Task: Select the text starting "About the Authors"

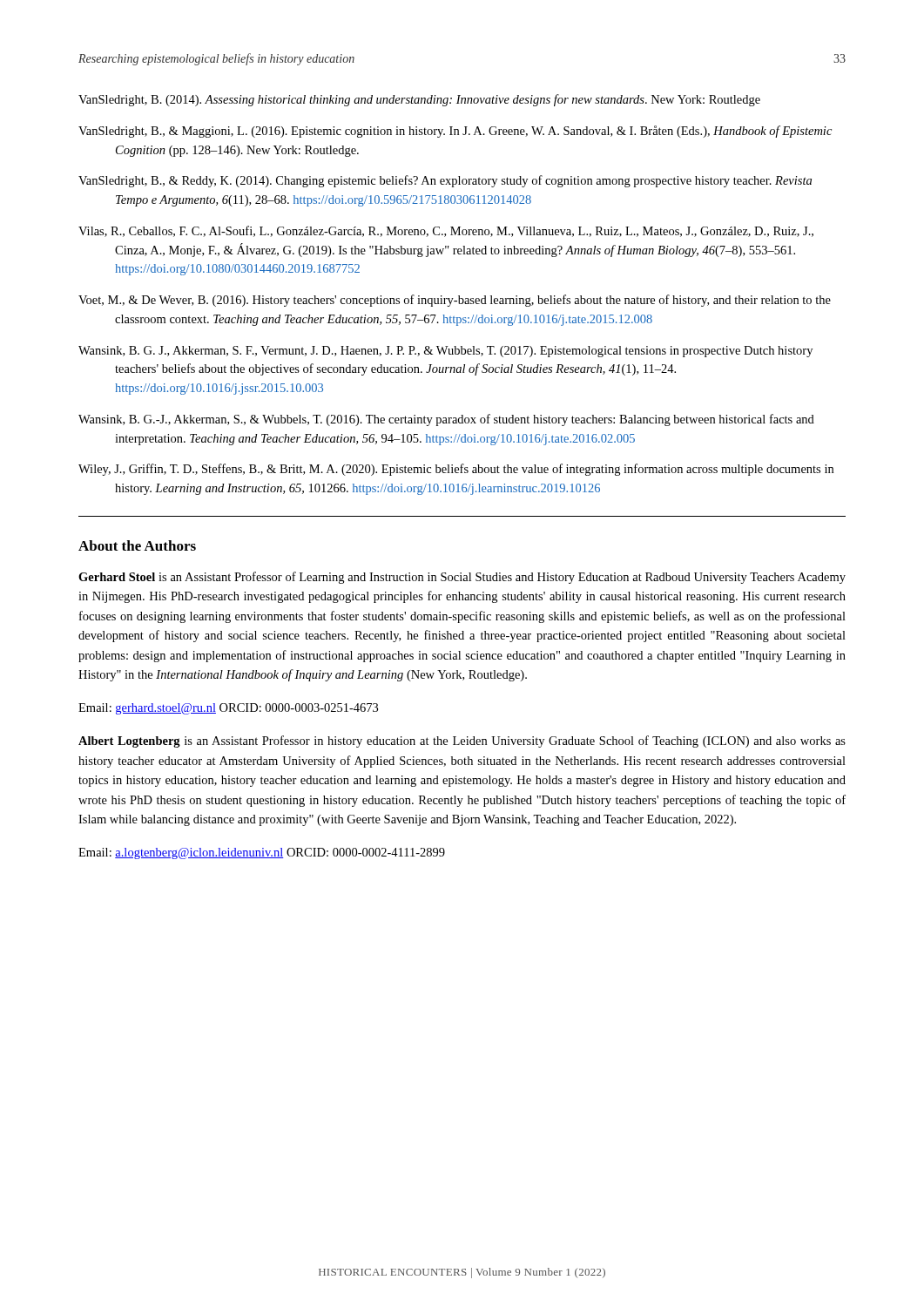Action: [x=137, y=546]
